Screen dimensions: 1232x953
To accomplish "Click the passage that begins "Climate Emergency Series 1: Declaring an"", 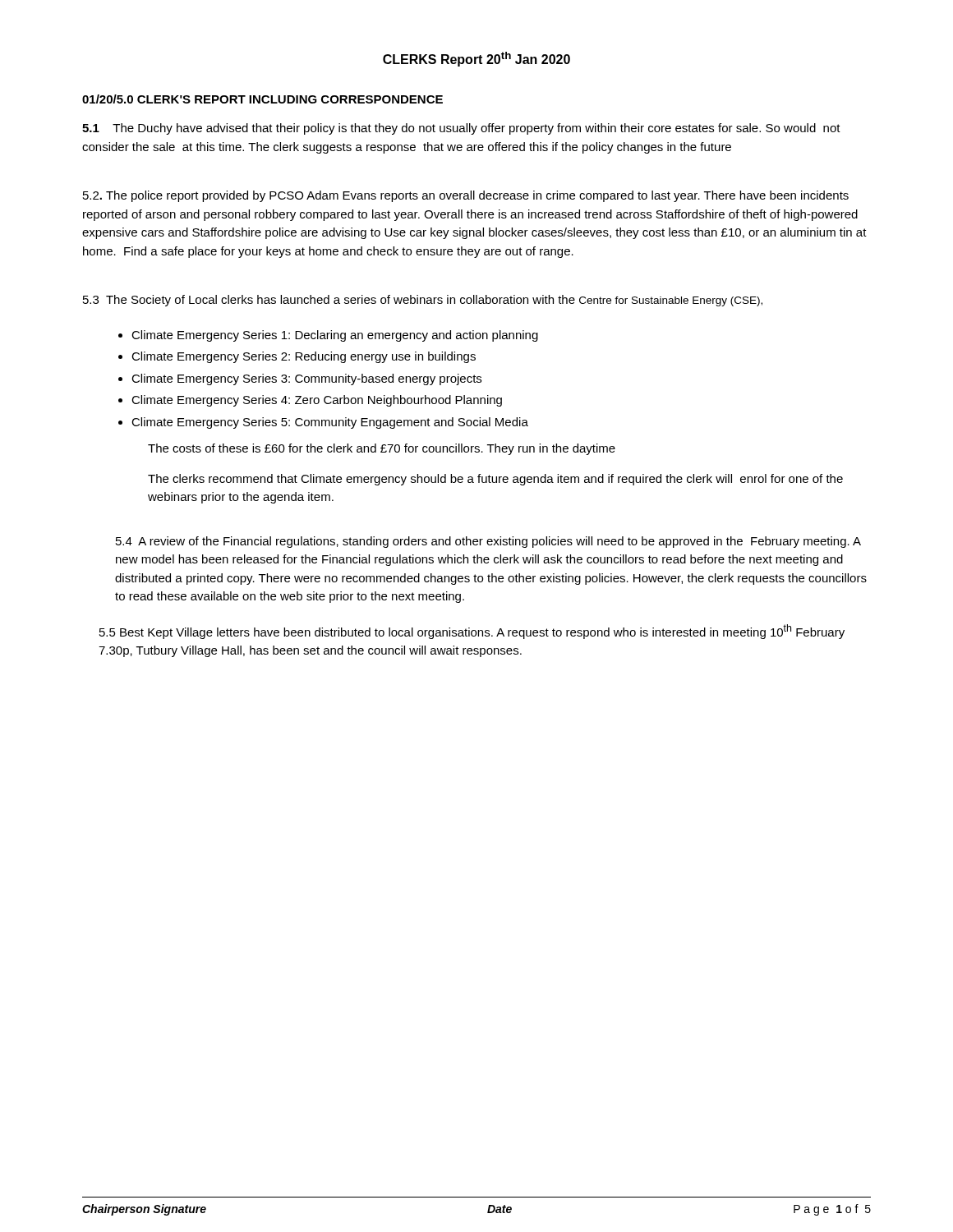I will coord(335,335).
